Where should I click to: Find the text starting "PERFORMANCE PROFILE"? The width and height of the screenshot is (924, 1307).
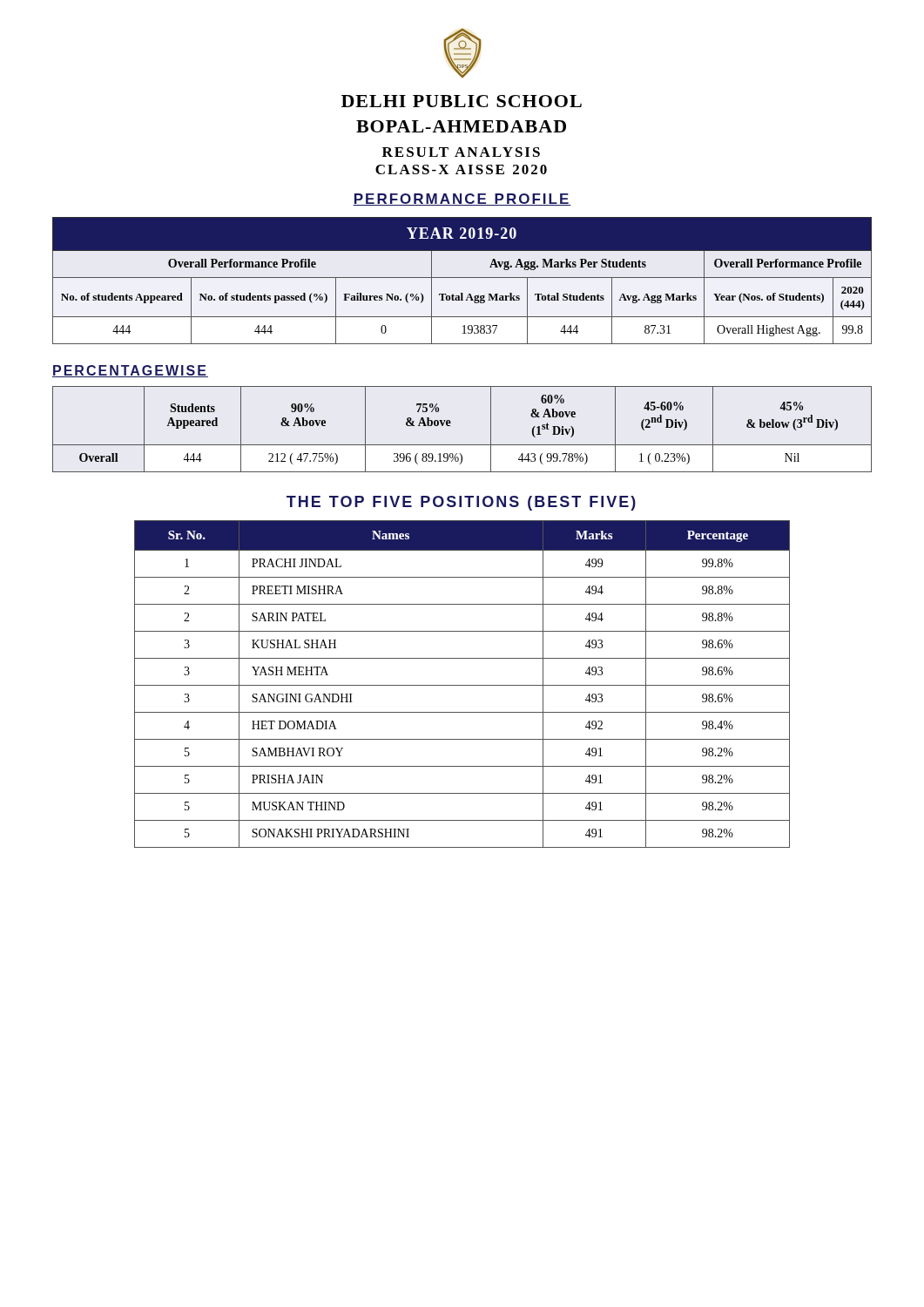click(462, 199)
